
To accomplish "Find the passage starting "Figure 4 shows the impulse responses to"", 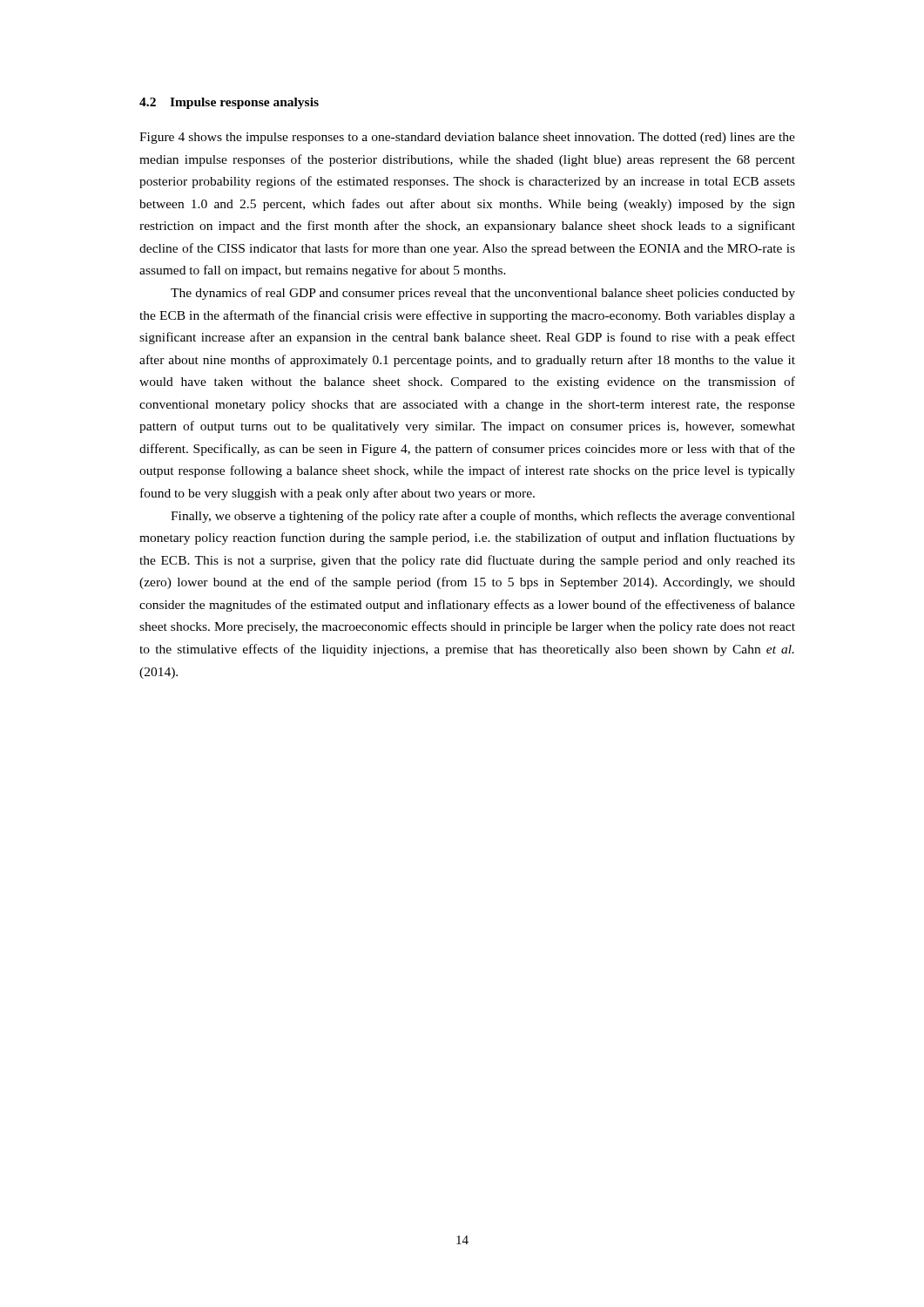I will click(x=467, y=203).
